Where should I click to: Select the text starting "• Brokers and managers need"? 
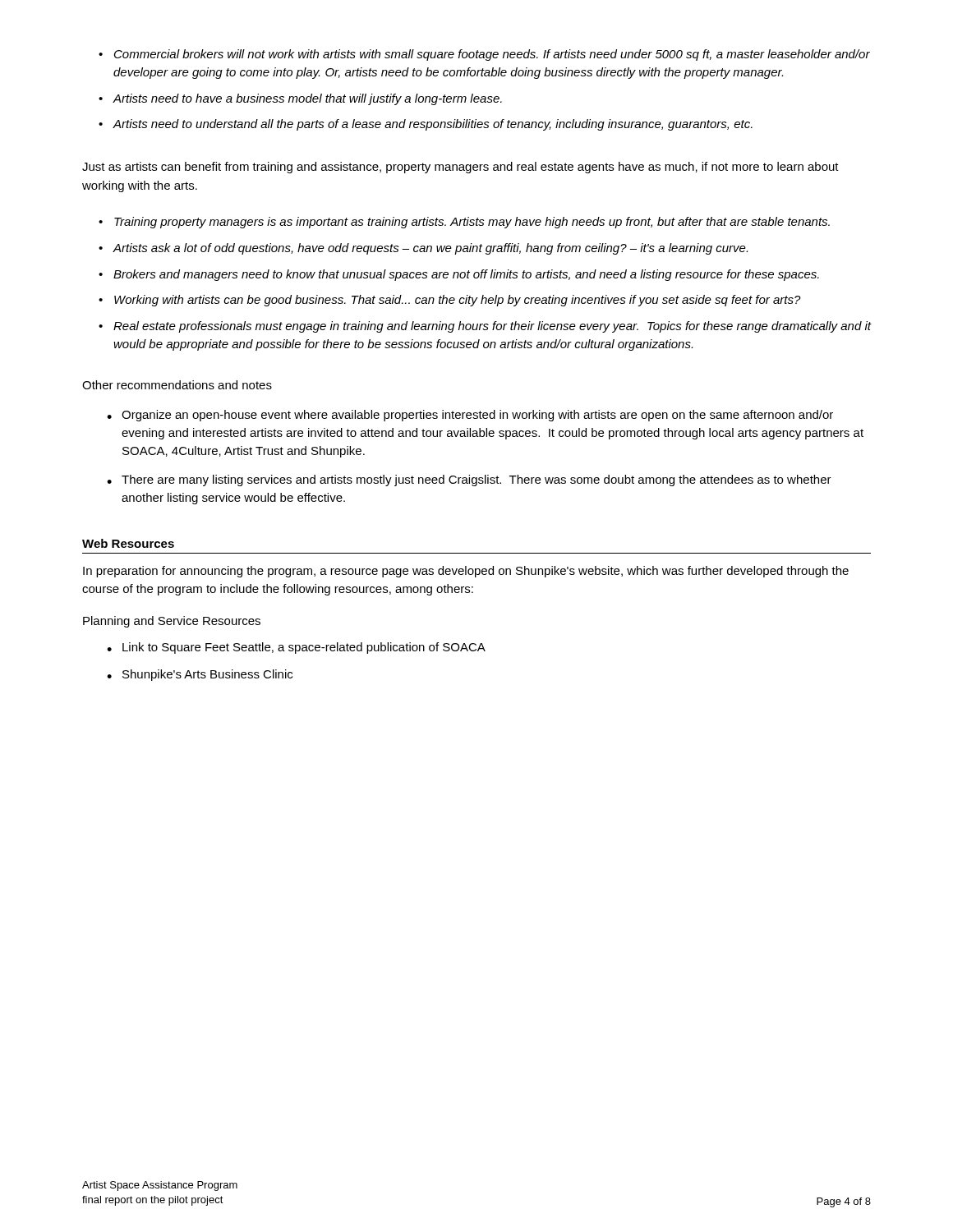(459, 274)
